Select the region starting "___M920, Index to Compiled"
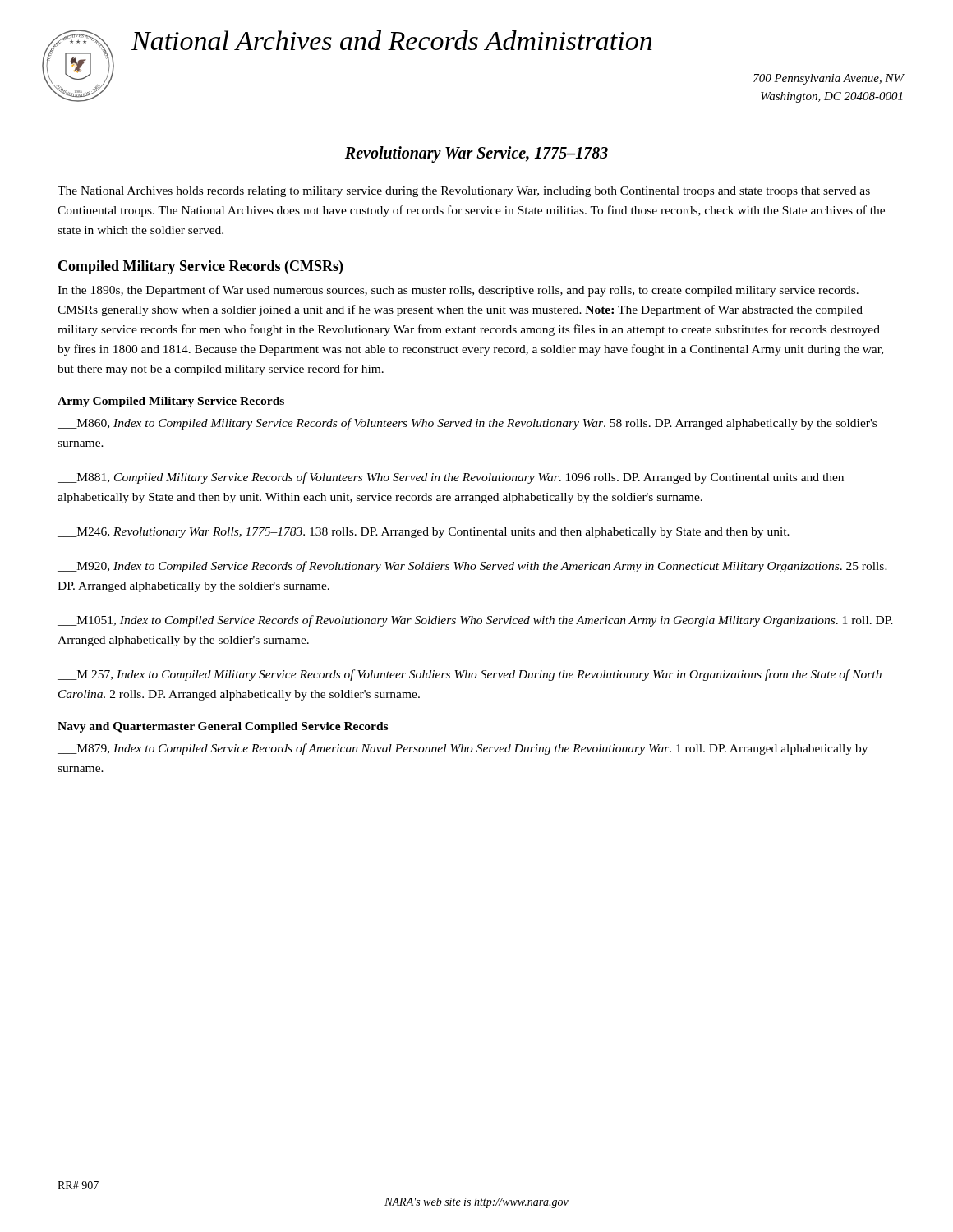953x1232 pixels. coord(472,576)
